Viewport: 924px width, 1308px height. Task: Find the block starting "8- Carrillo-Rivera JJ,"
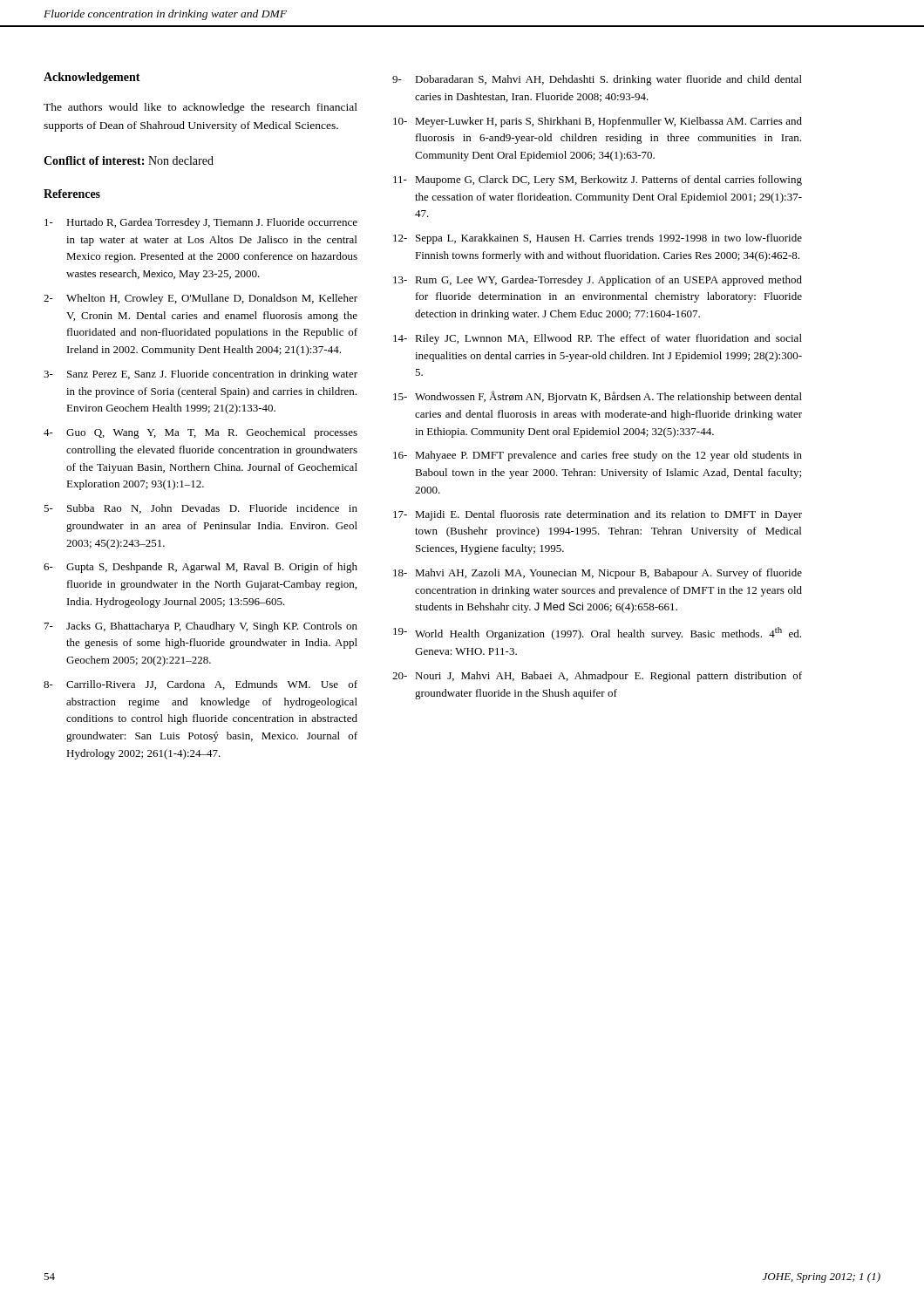201,719
